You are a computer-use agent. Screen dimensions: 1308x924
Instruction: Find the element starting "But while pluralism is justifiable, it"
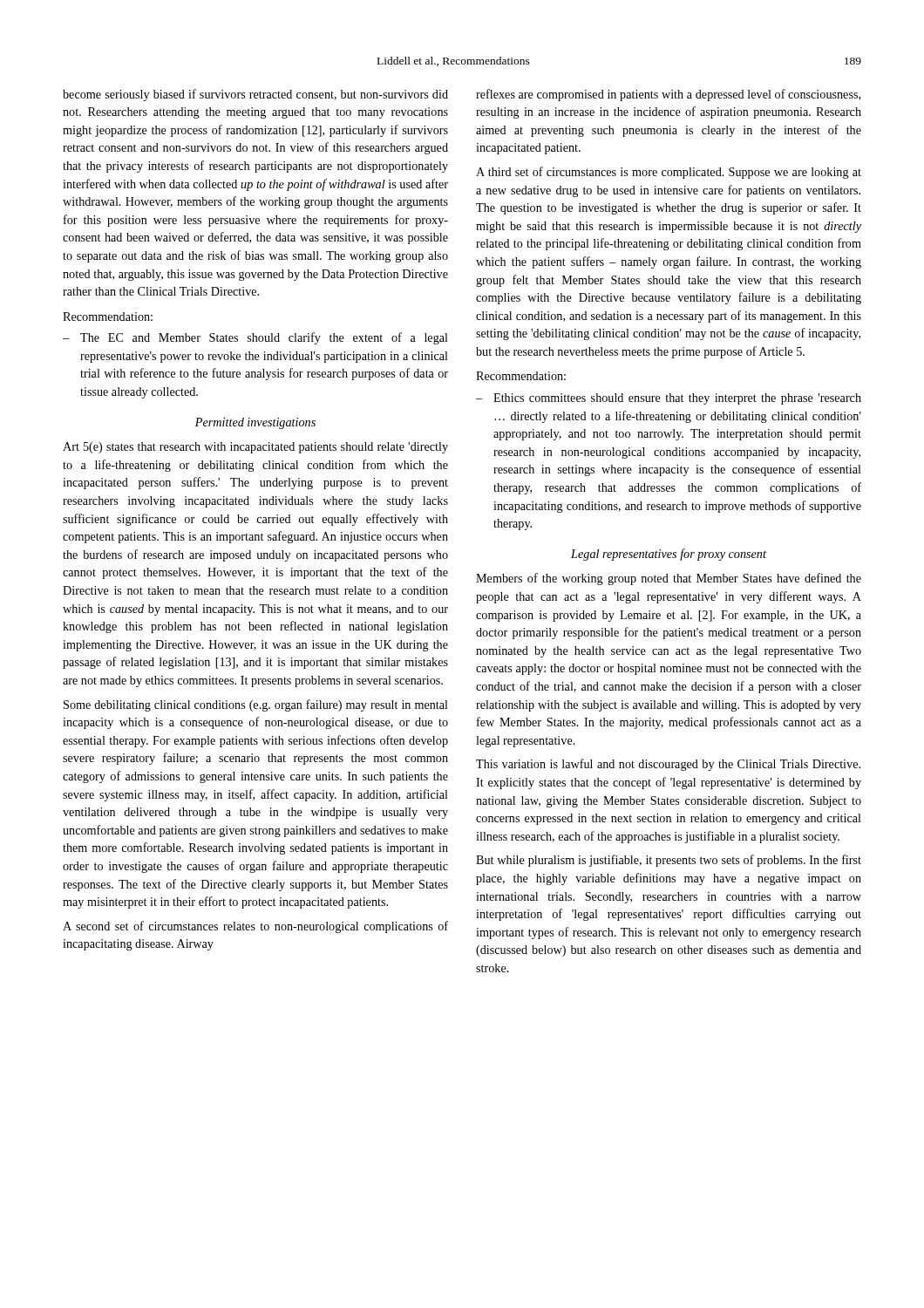point(669,914)
